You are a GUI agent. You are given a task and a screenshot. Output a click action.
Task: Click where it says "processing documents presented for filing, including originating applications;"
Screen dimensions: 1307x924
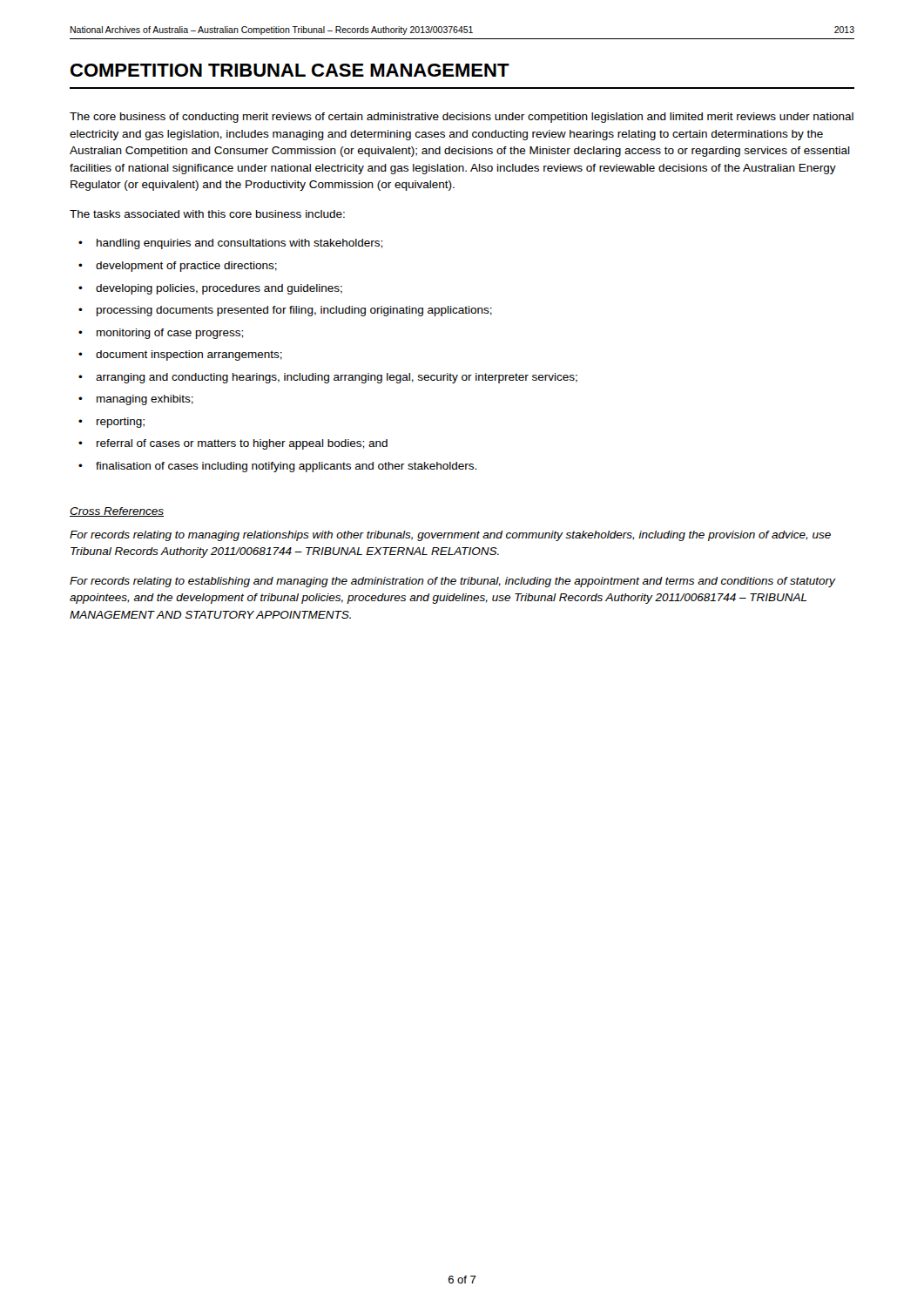pos(294,310)
